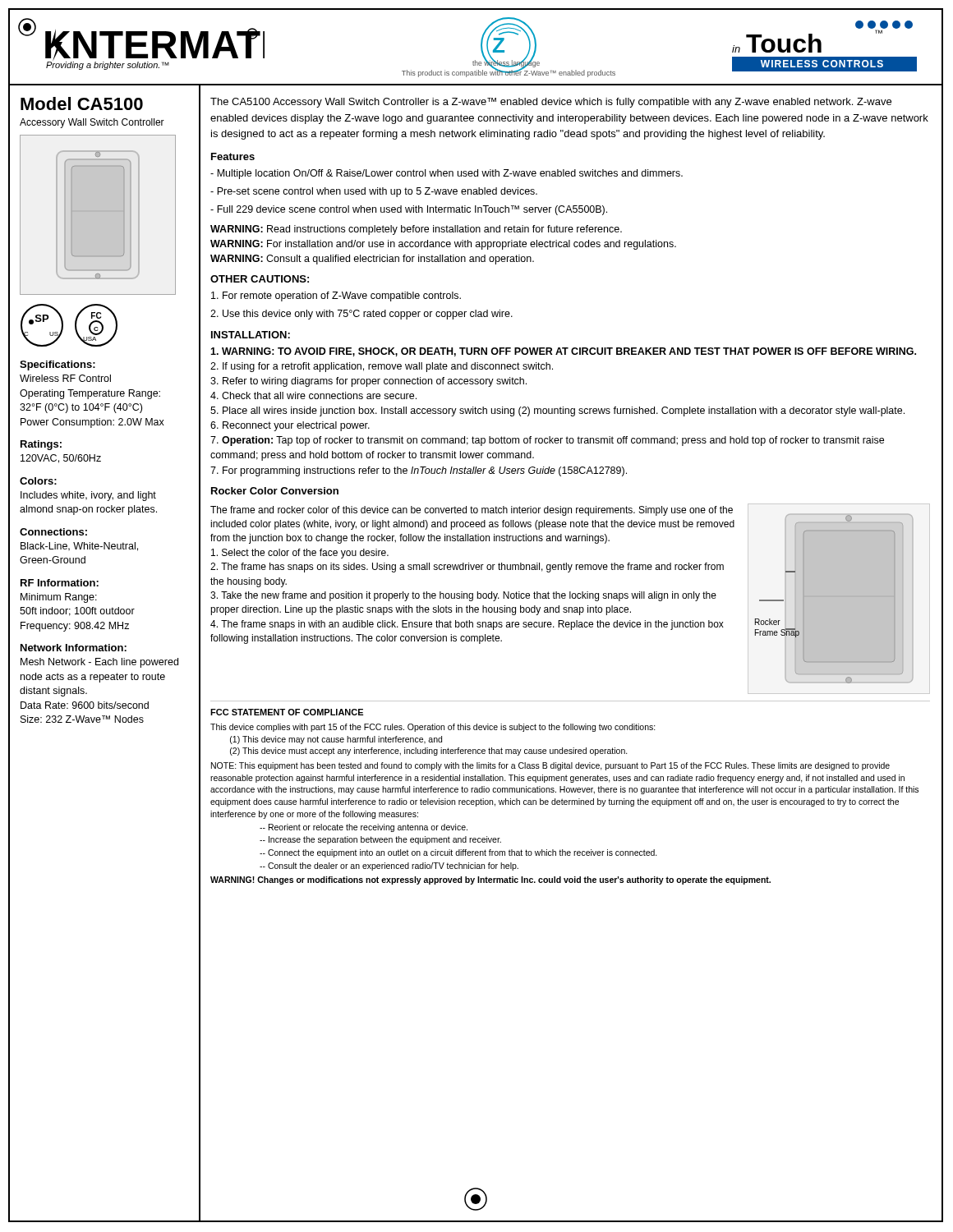Find the logo
This screenshot has width=953, height=1232.
[104, 326]
